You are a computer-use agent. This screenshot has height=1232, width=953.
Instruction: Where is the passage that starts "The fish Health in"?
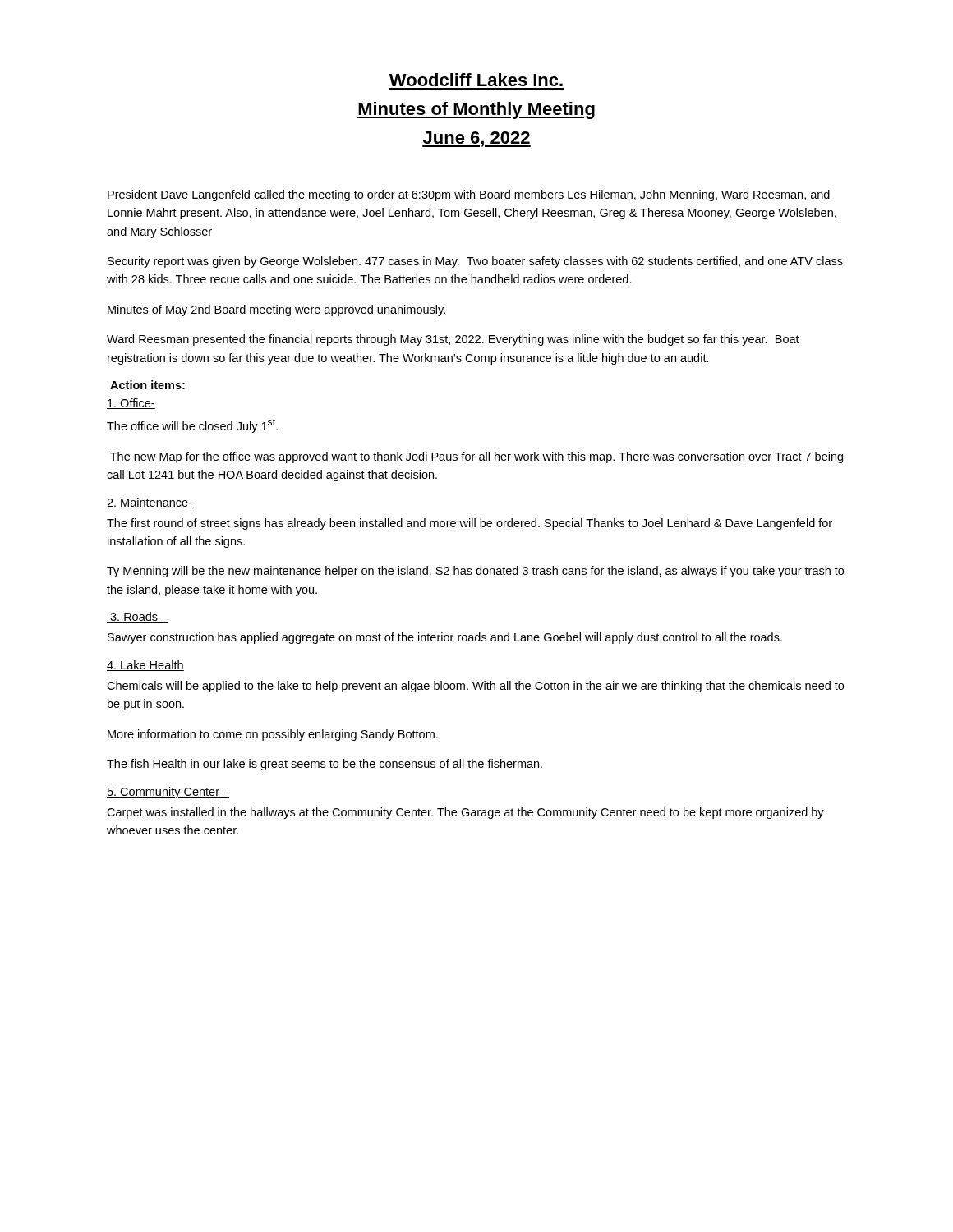click(x=325, y=764)
